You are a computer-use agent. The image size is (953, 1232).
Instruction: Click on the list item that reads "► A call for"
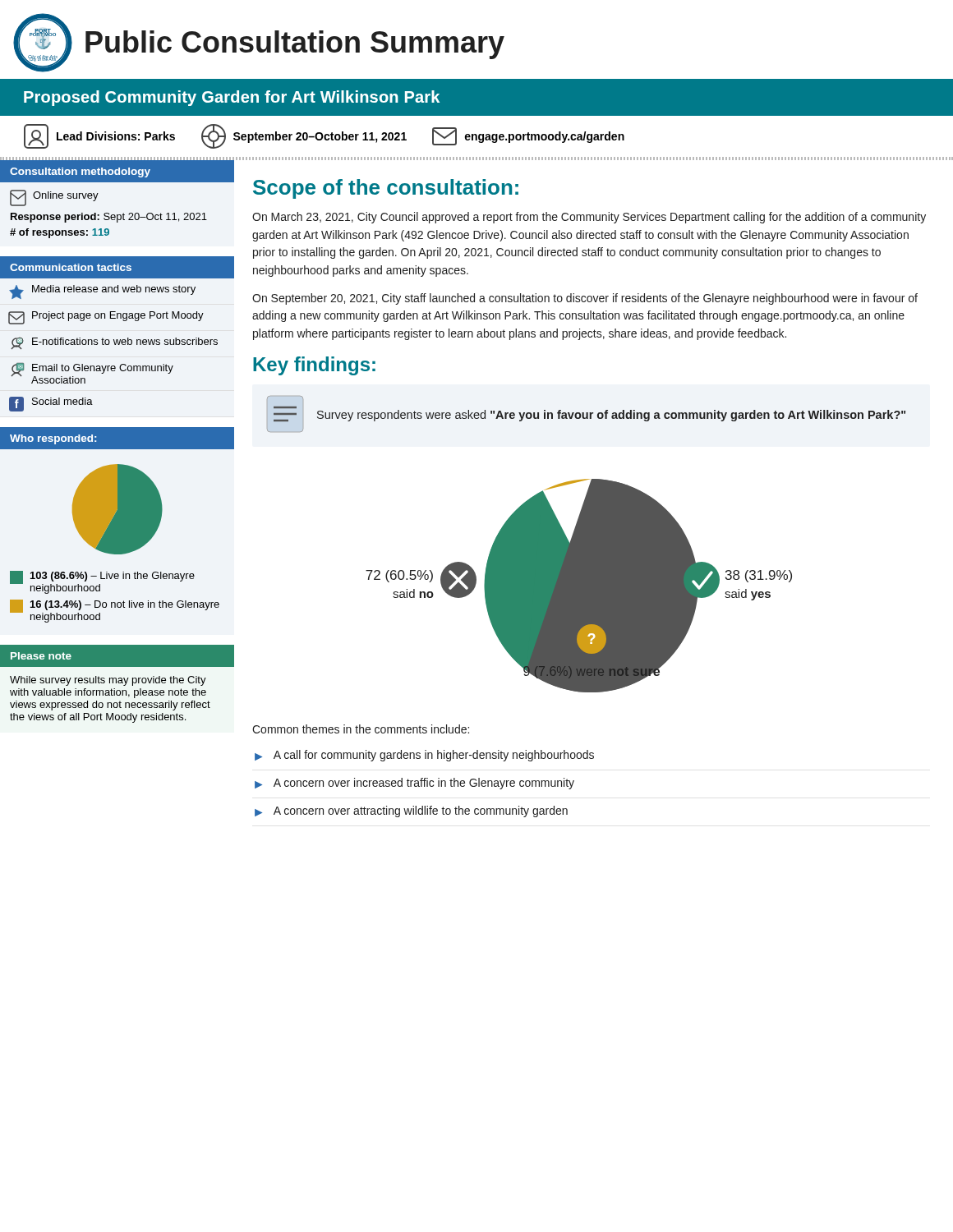423,756
